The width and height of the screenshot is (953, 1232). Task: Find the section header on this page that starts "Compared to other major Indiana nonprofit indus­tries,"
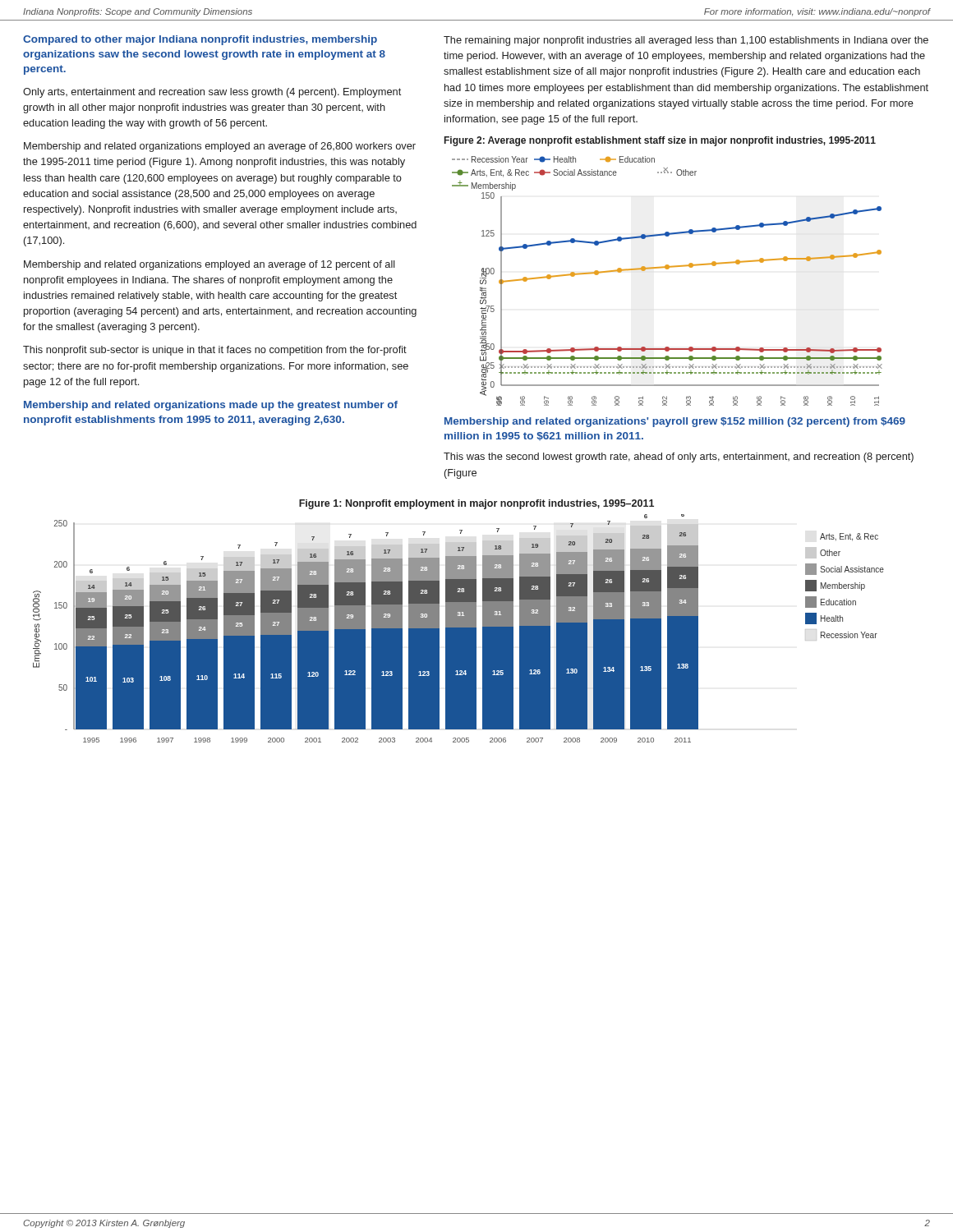(204, 54)
